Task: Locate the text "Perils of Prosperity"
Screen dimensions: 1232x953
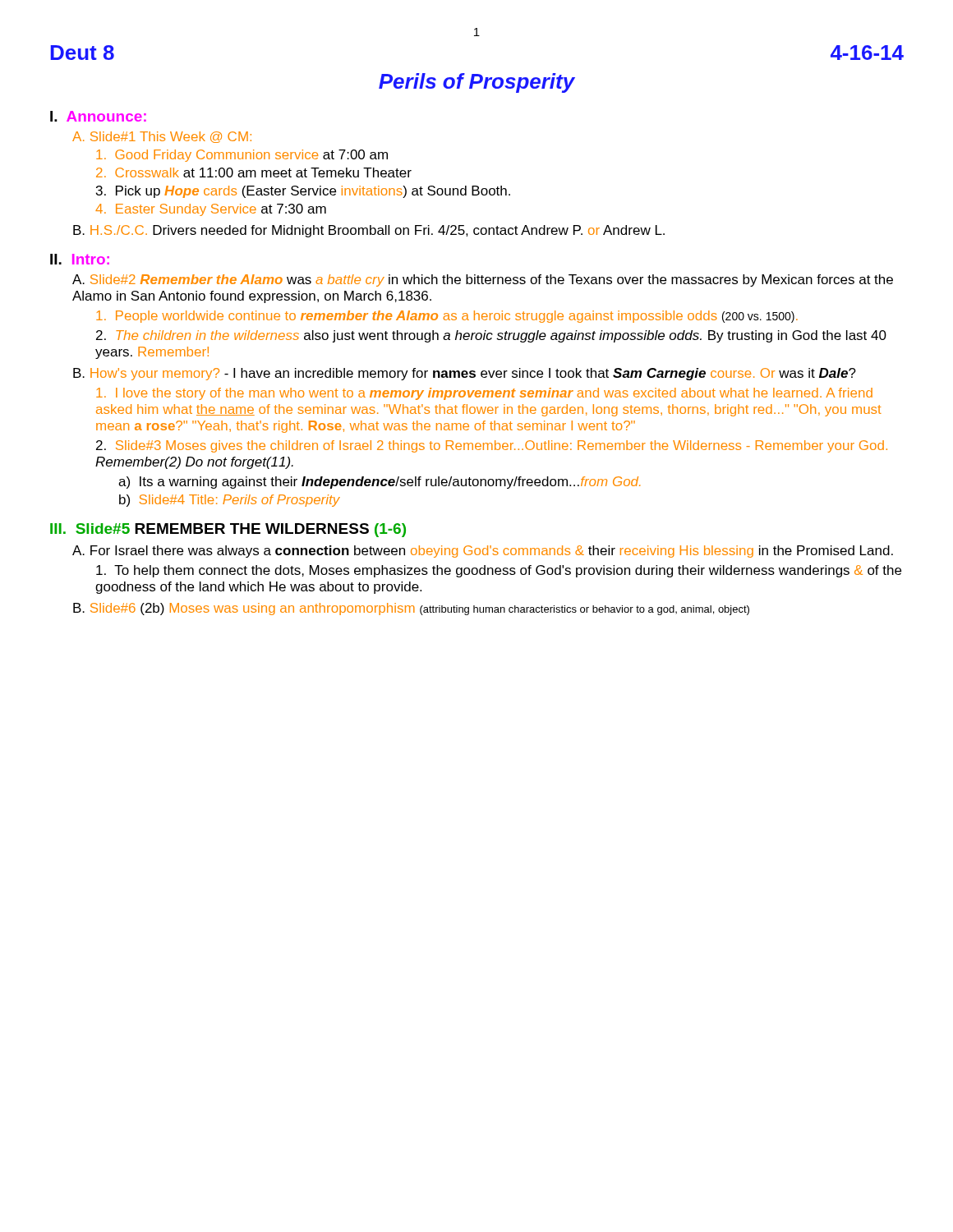Action: 476,81
